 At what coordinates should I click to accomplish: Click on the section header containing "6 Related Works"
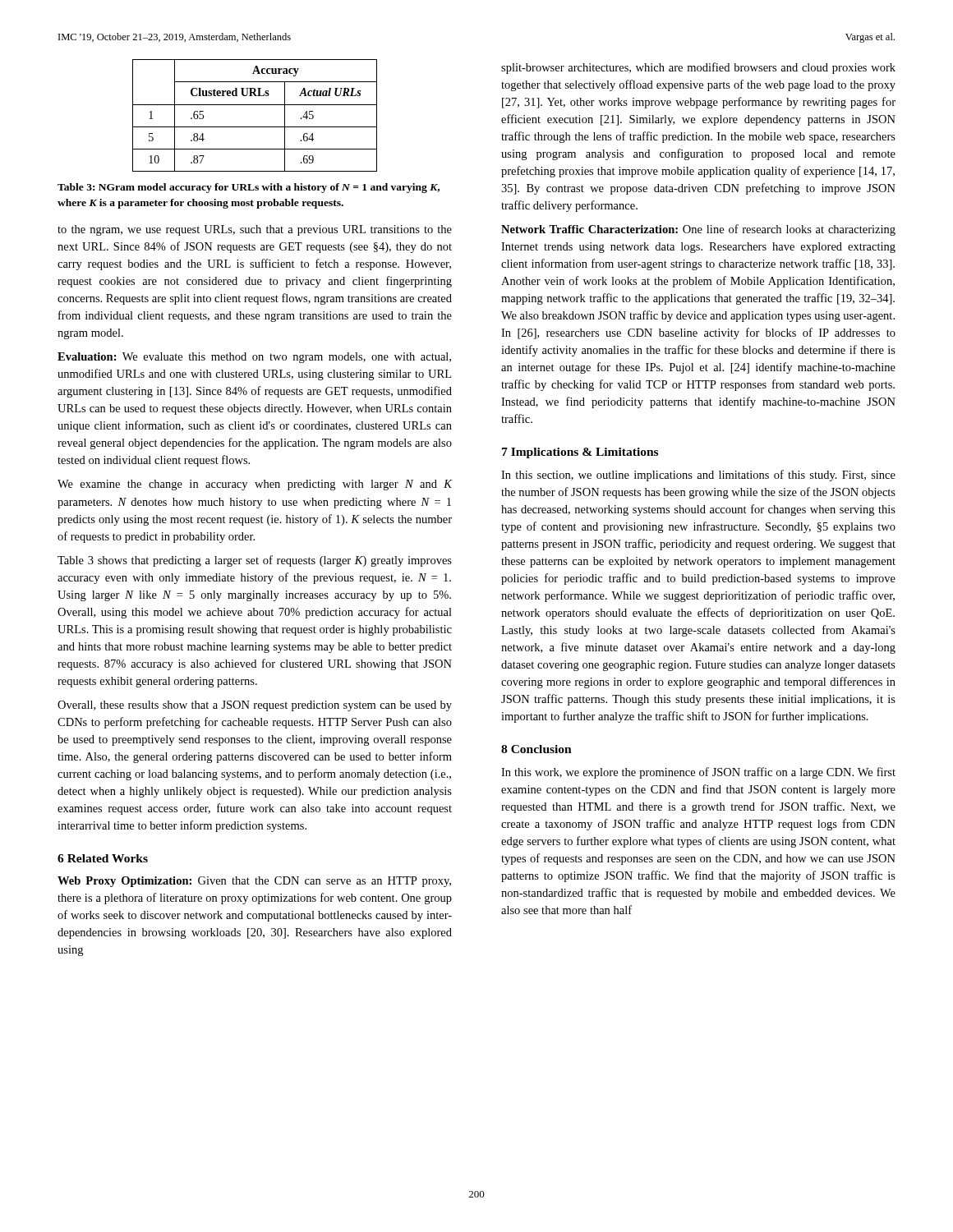click(103, 858)
